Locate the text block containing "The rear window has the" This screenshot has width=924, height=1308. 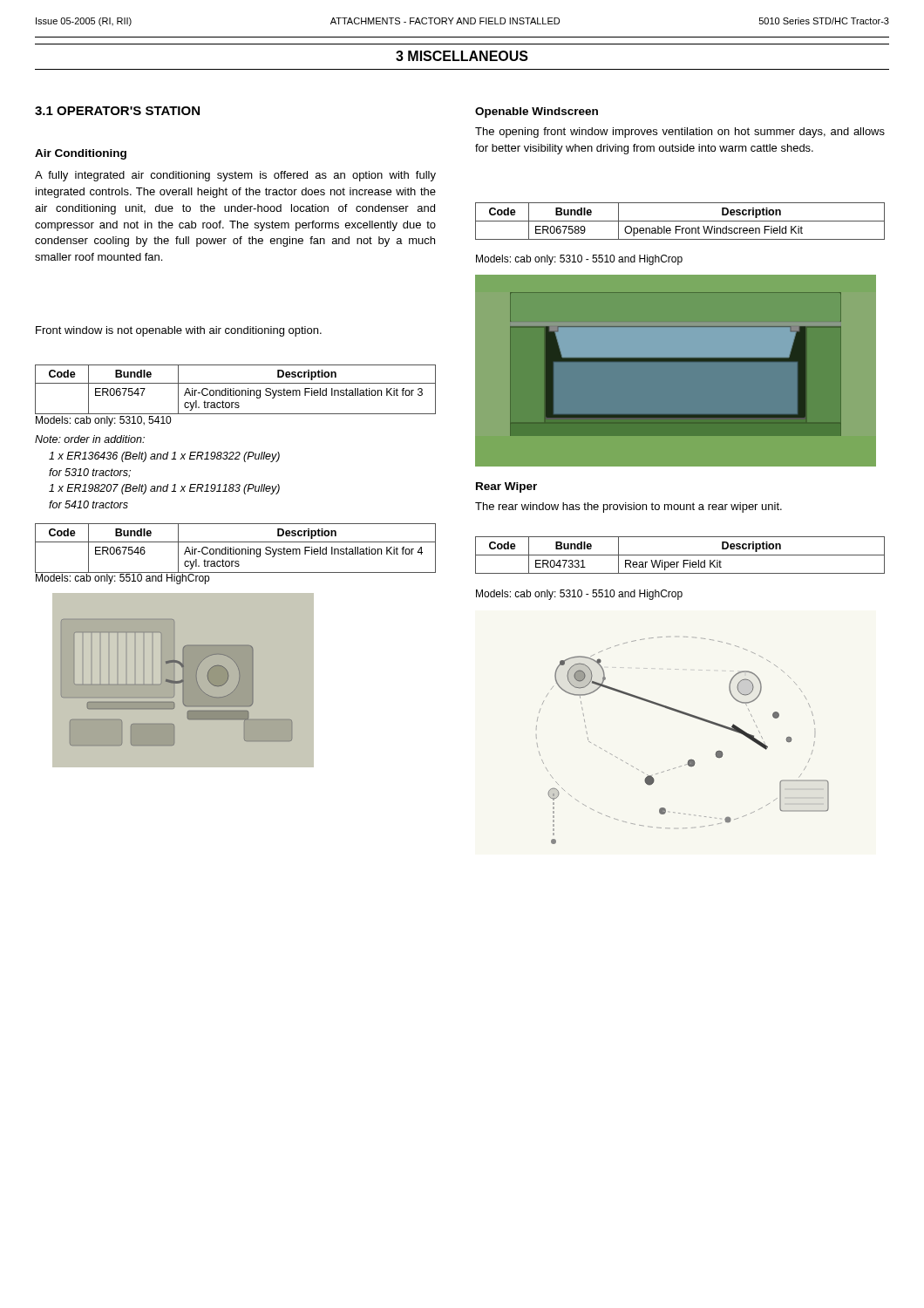point(629,506)
